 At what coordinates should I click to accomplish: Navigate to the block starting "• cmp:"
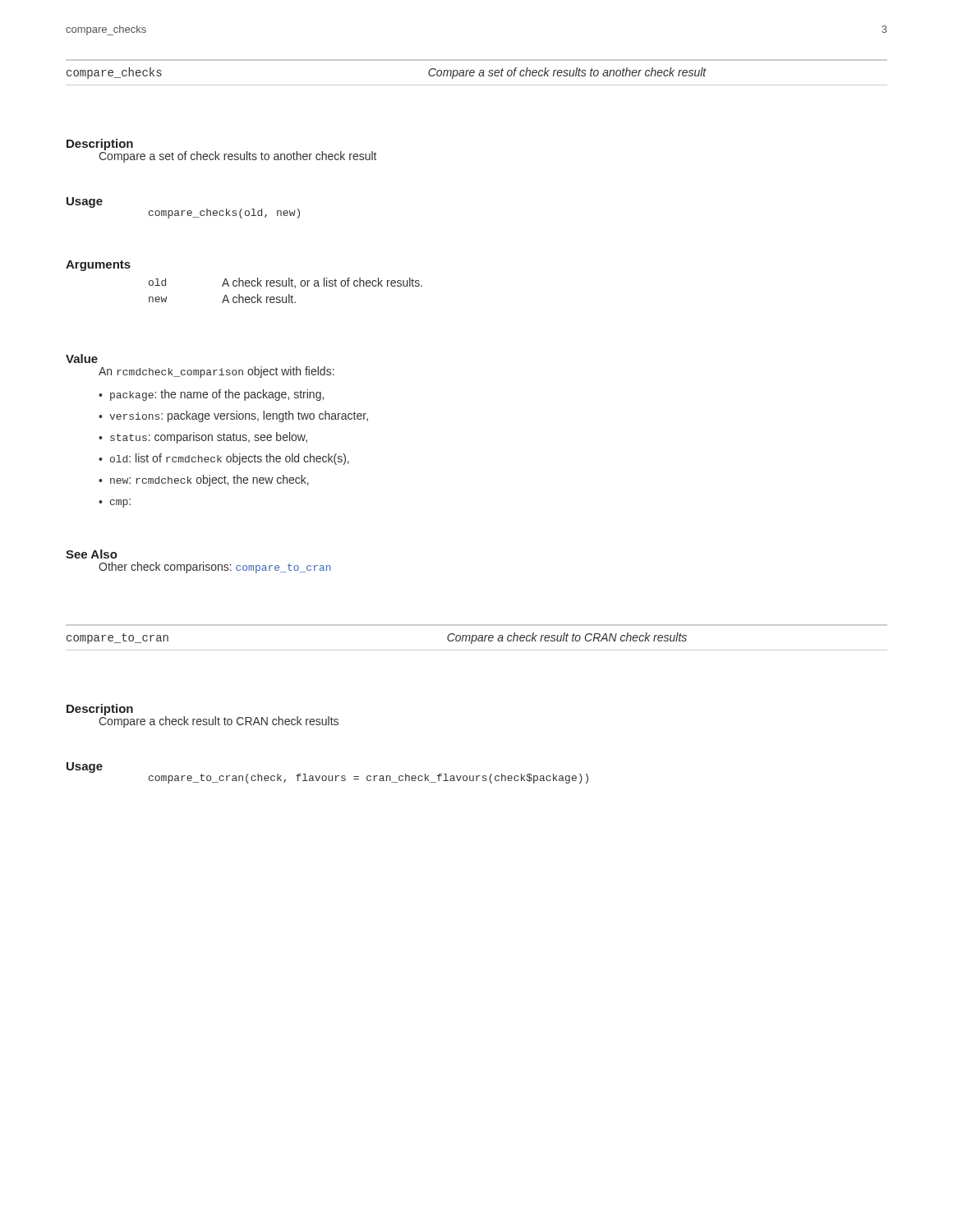[x=115, y=501]
